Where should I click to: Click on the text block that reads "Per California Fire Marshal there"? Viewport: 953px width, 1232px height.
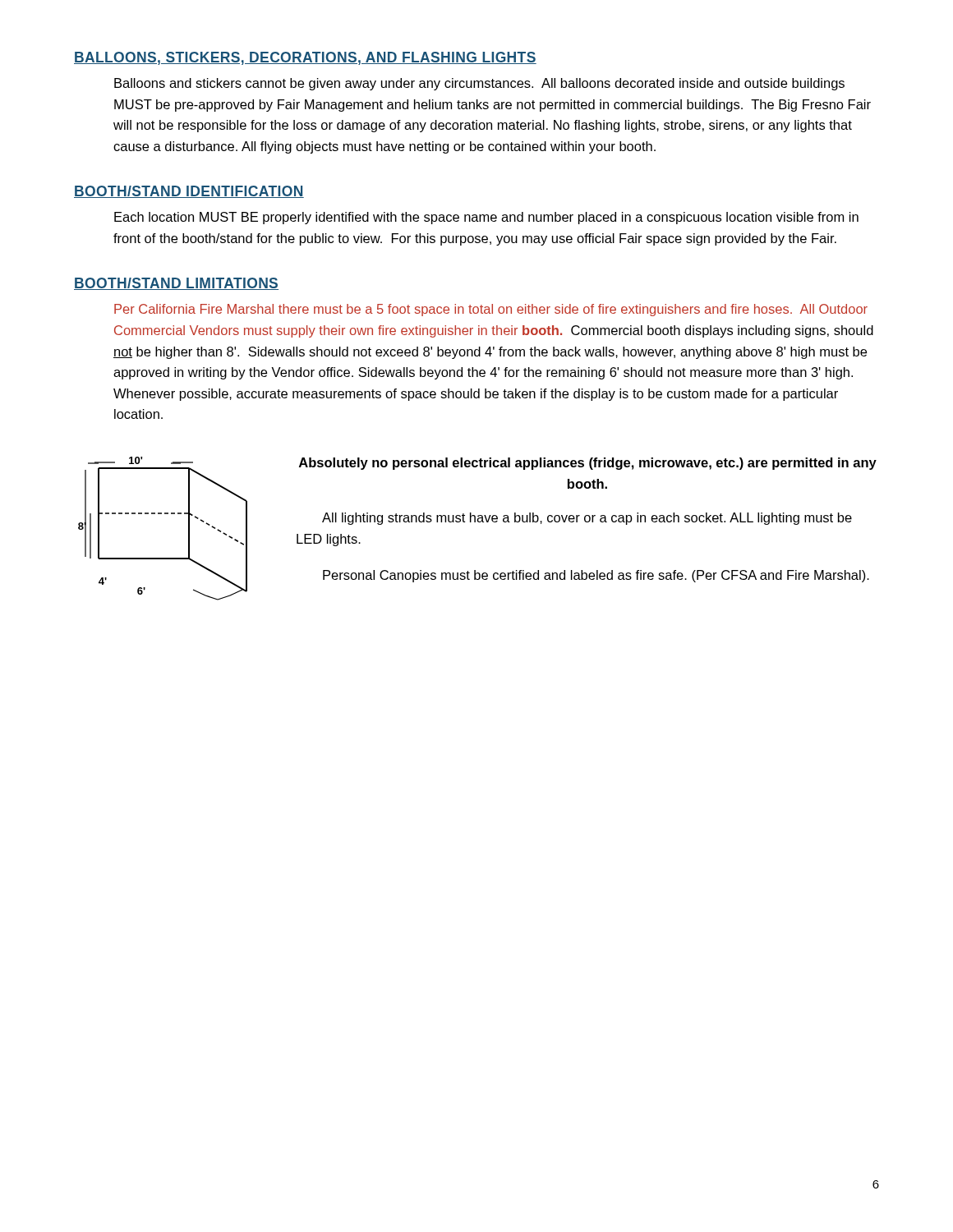493,362
